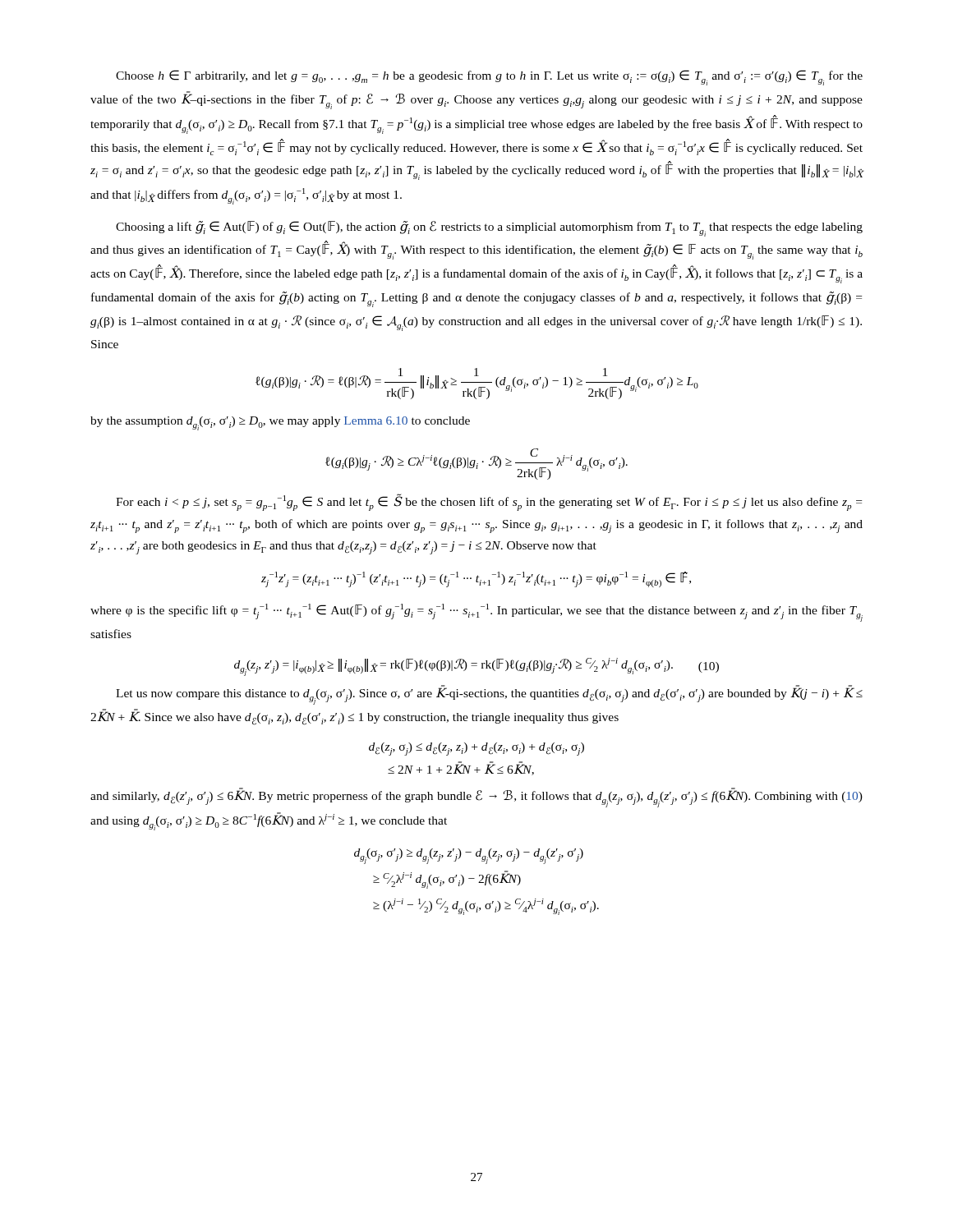Image resolution: width=953 pixels, height=1232 pixels.
Task: Click on the text block containing "Choosing a lift g̃i ∈"
Action: point(476,285)
